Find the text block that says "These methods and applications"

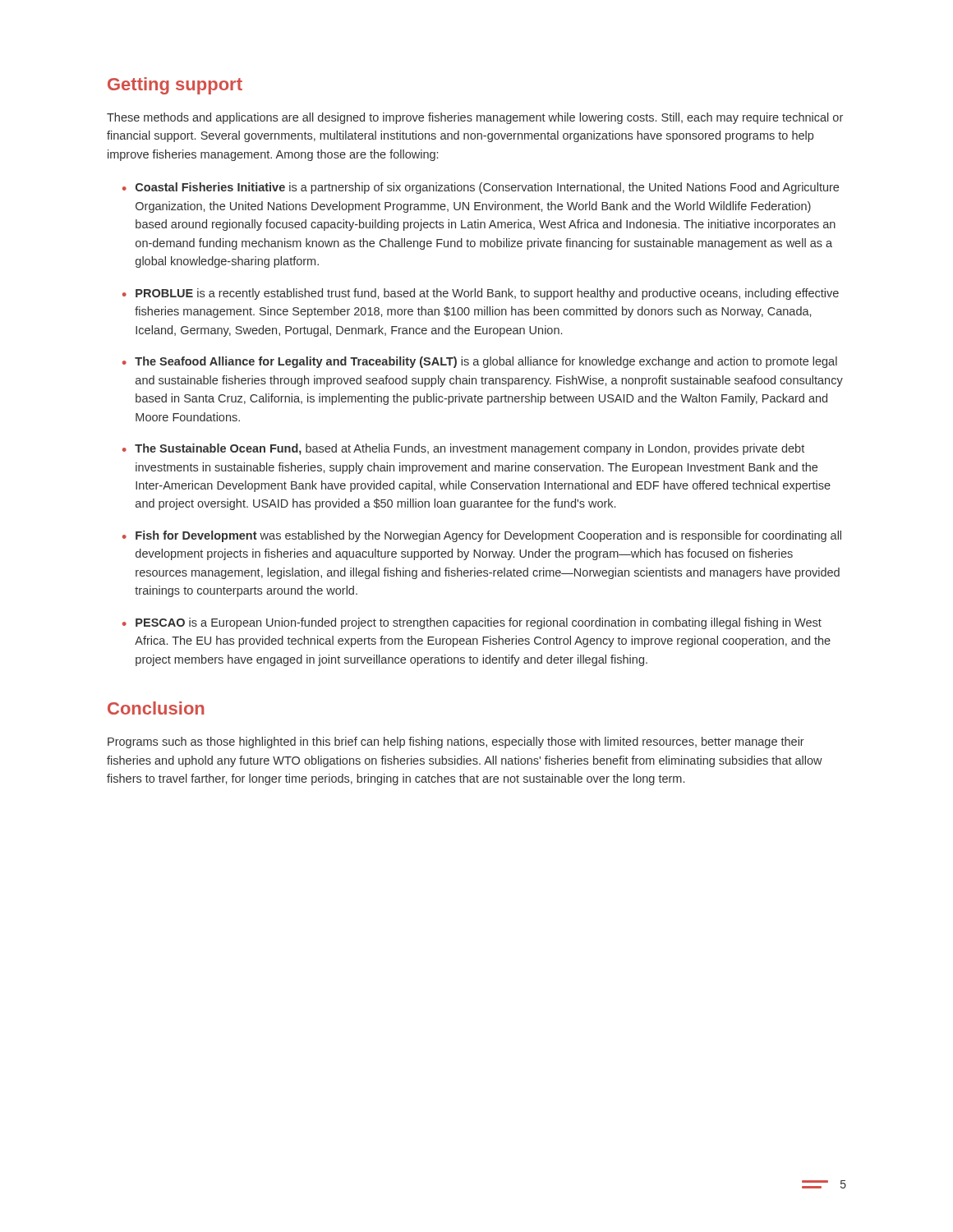point(475,136)
